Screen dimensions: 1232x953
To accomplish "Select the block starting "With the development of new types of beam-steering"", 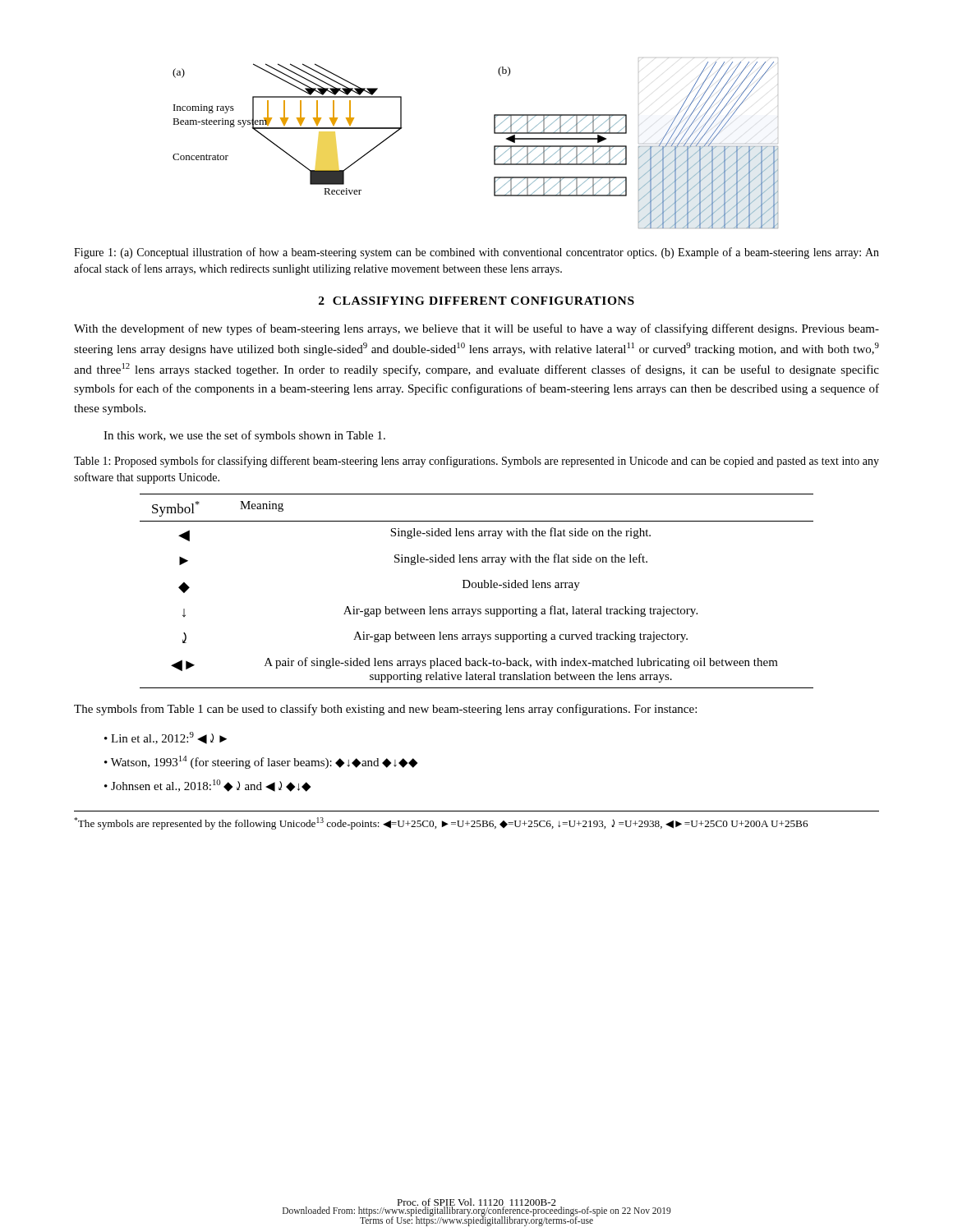I will click(476, 368).
